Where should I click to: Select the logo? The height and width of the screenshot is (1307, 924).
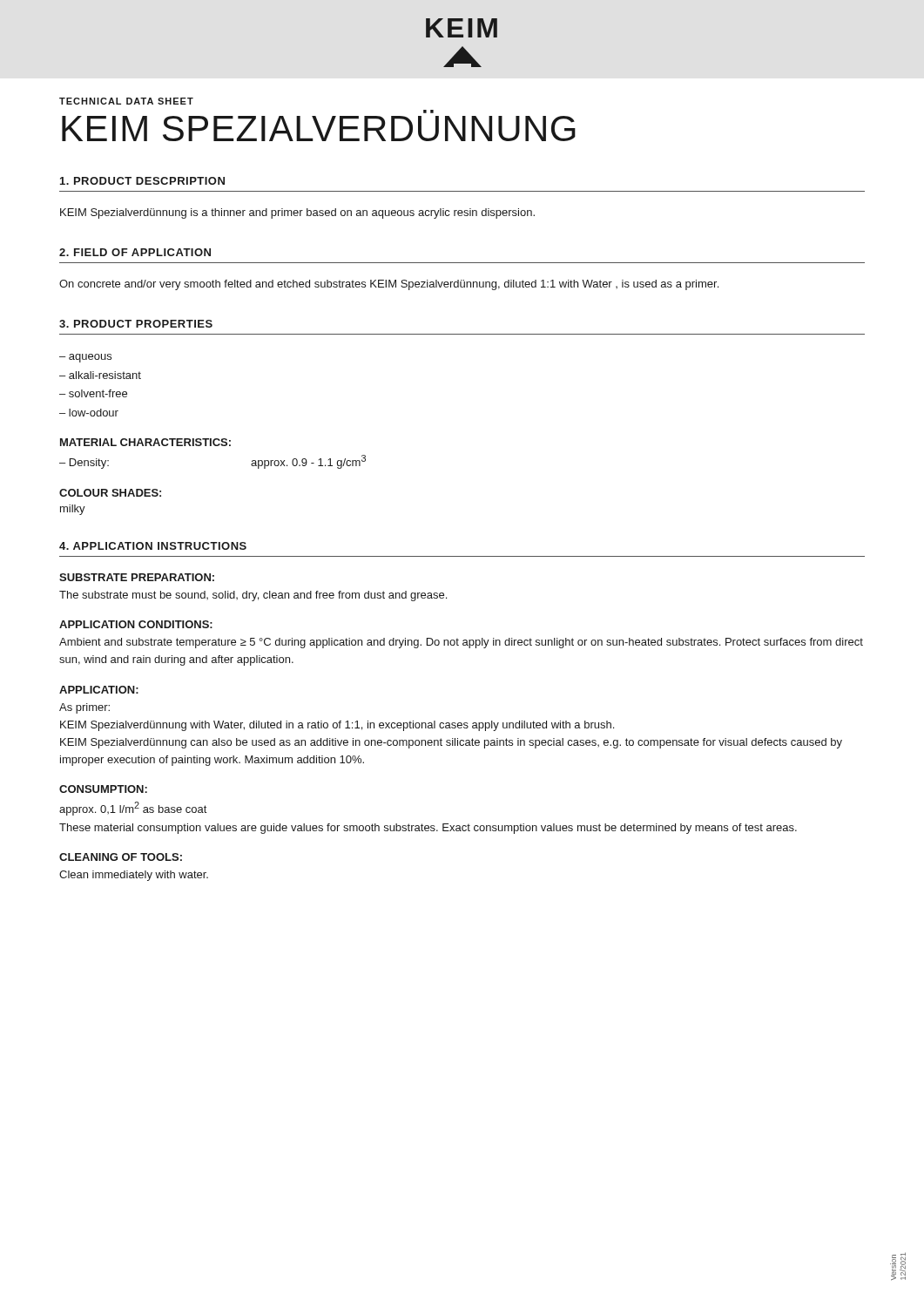pyautogui.click(x=462, y=39)
